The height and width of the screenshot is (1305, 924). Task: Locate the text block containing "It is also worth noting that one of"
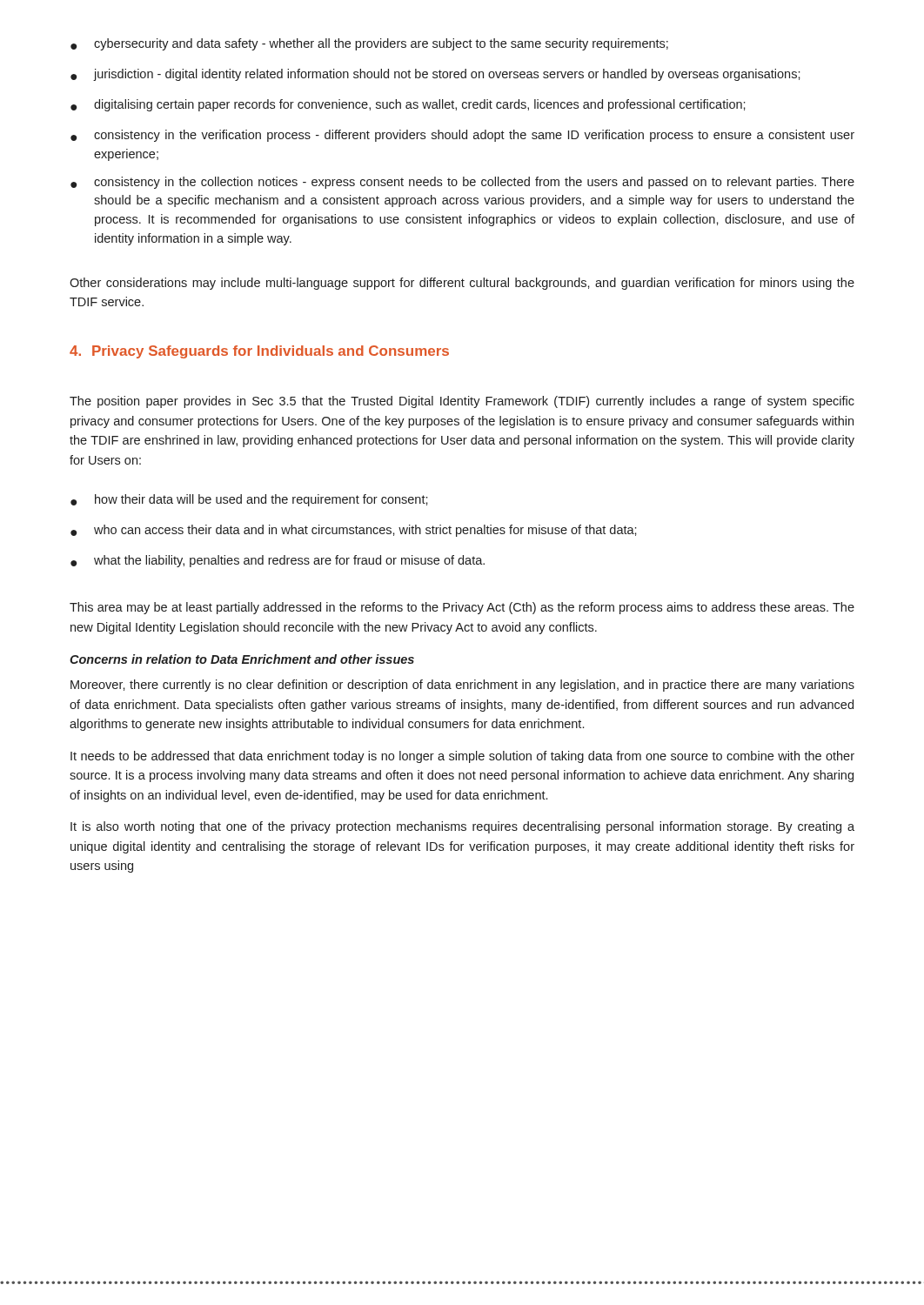[x=462, y=846]
